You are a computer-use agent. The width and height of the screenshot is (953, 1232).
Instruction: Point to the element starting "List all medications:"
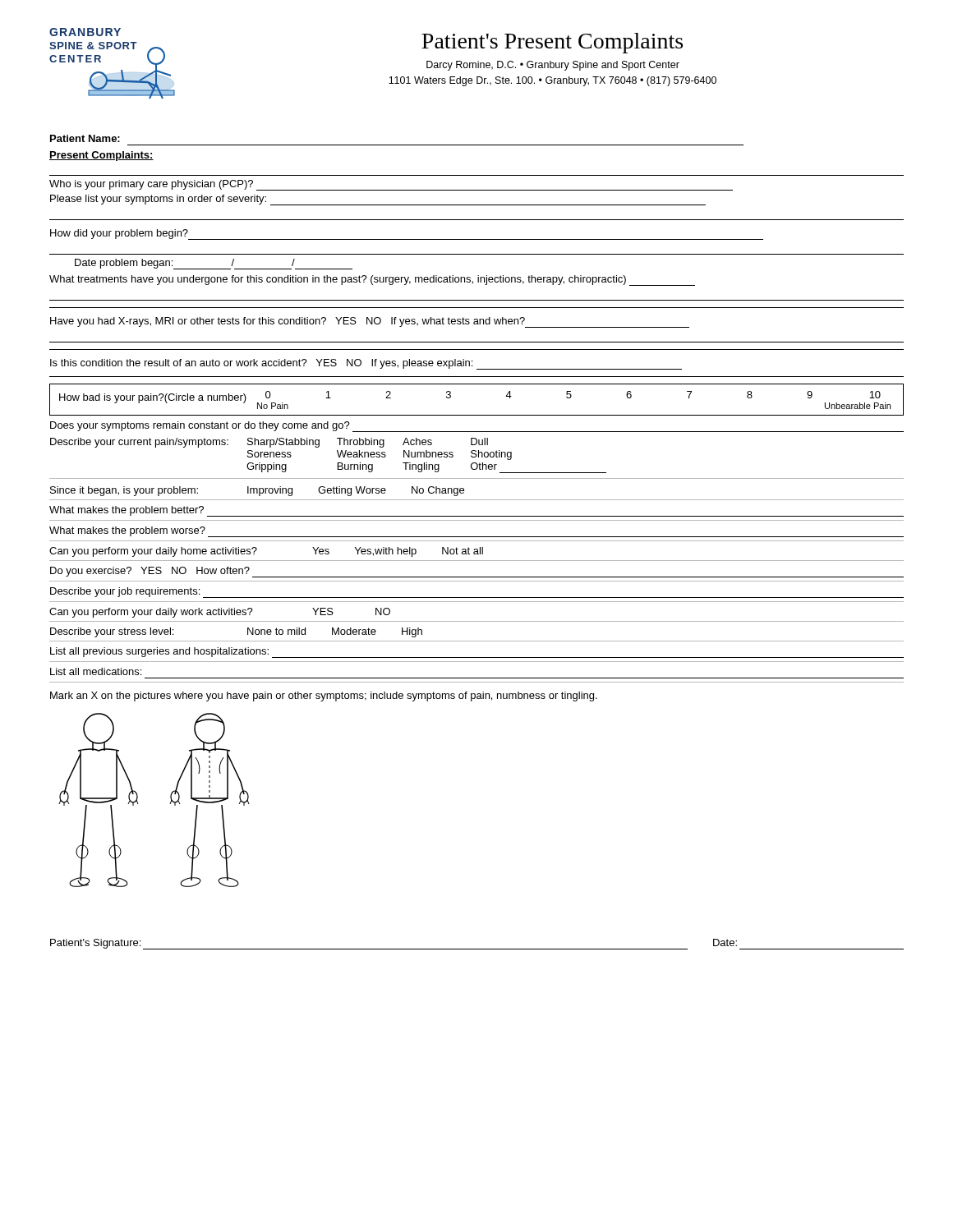476,672
